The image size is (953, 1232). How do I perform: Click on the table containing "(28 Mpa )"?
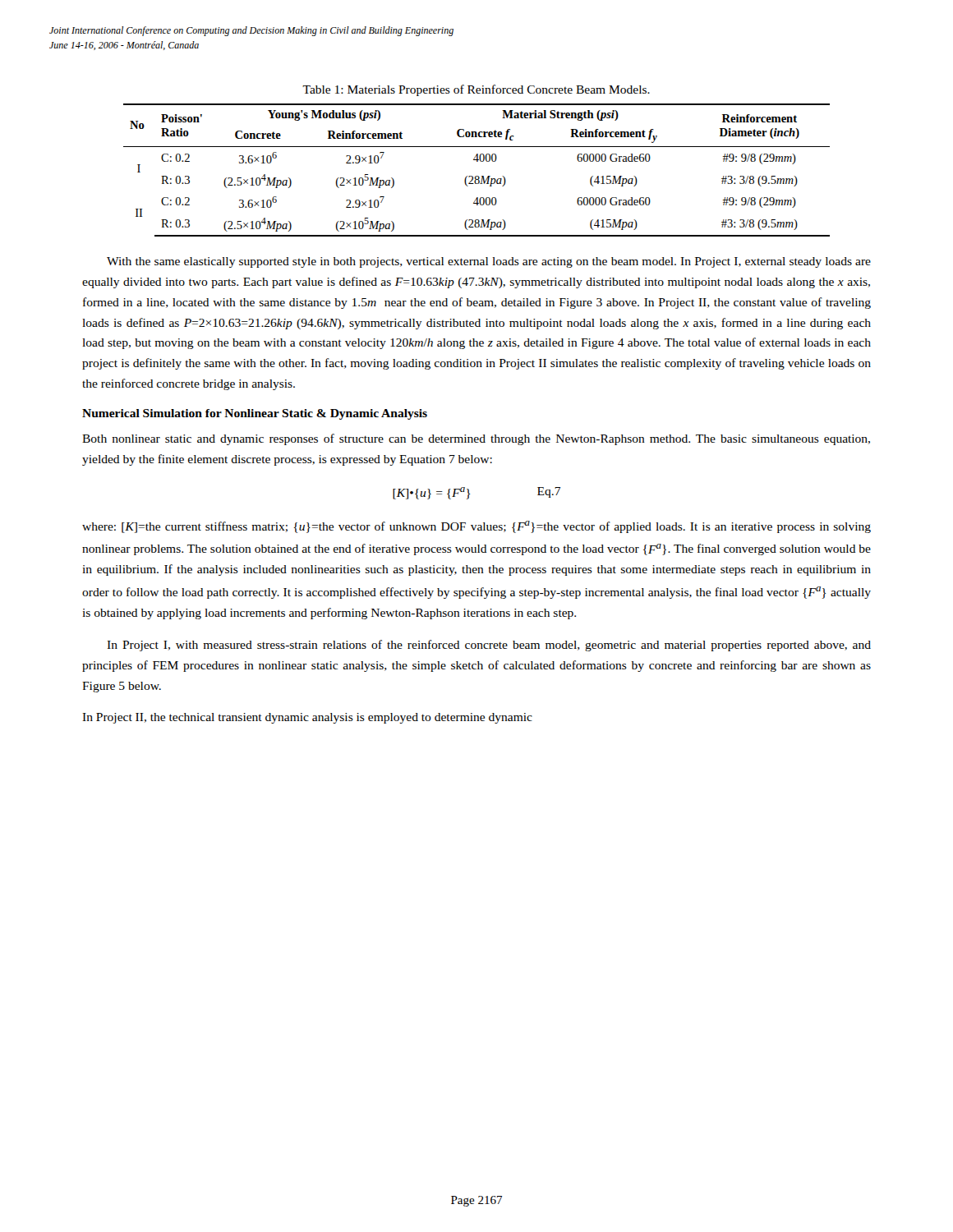476,170
